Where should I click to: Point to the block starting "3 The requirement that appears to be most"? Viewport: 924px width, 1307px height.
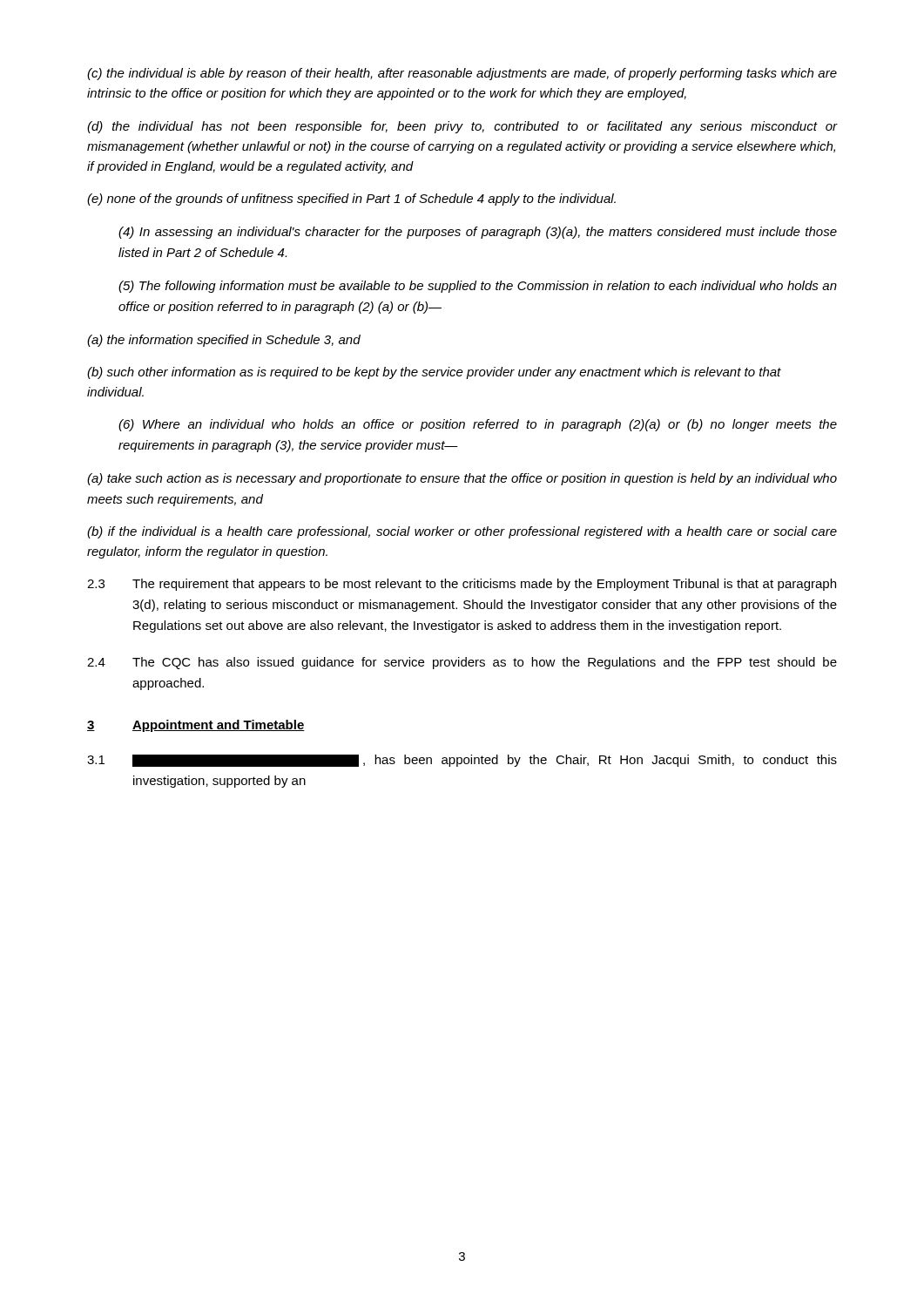coord(462,605)
